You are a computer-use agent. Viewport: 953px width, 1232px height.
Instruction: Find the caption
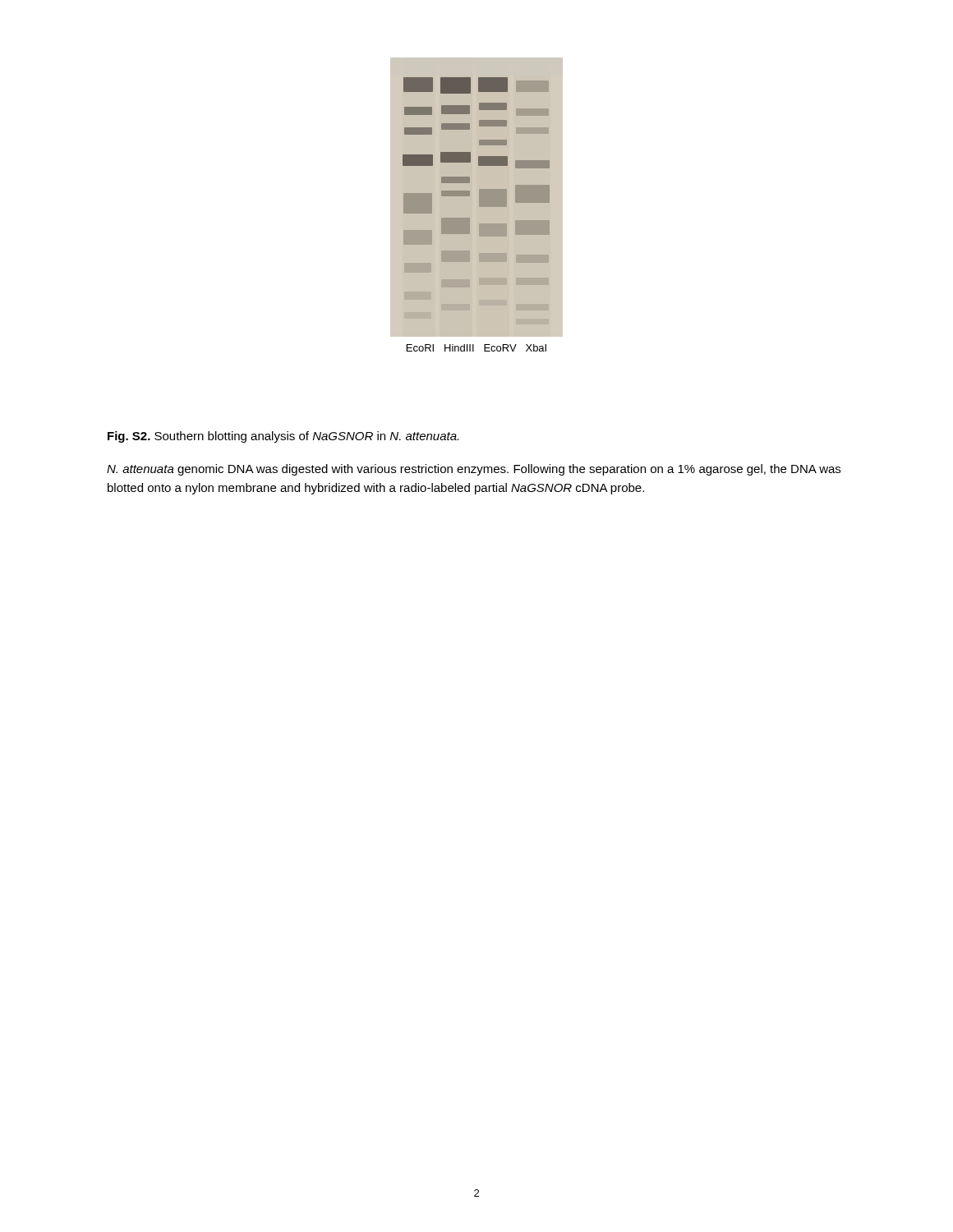click(x=476, y=462)
